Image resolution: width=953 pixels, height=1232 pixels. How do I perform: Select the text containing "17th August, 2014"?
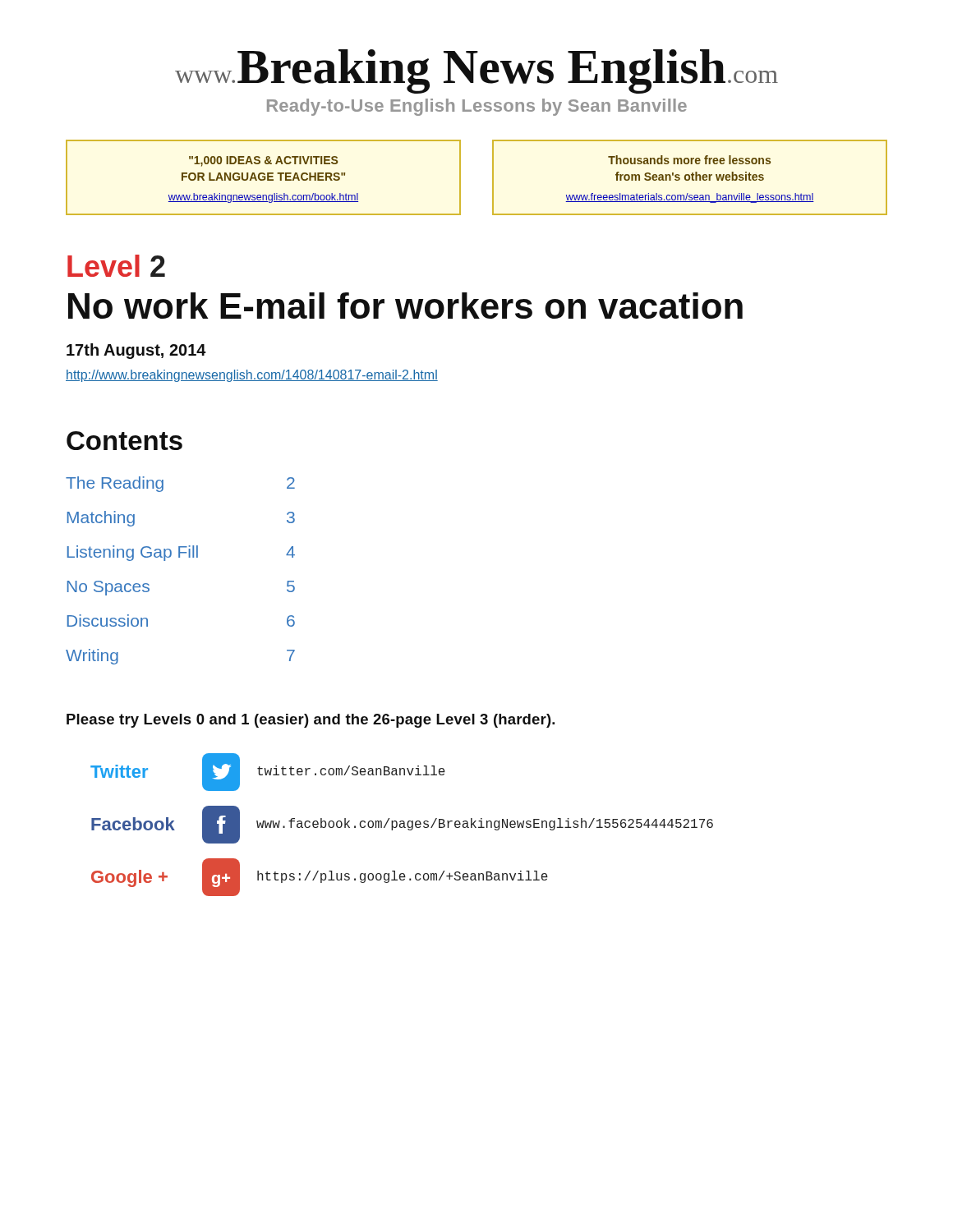[x=136, y=350]
